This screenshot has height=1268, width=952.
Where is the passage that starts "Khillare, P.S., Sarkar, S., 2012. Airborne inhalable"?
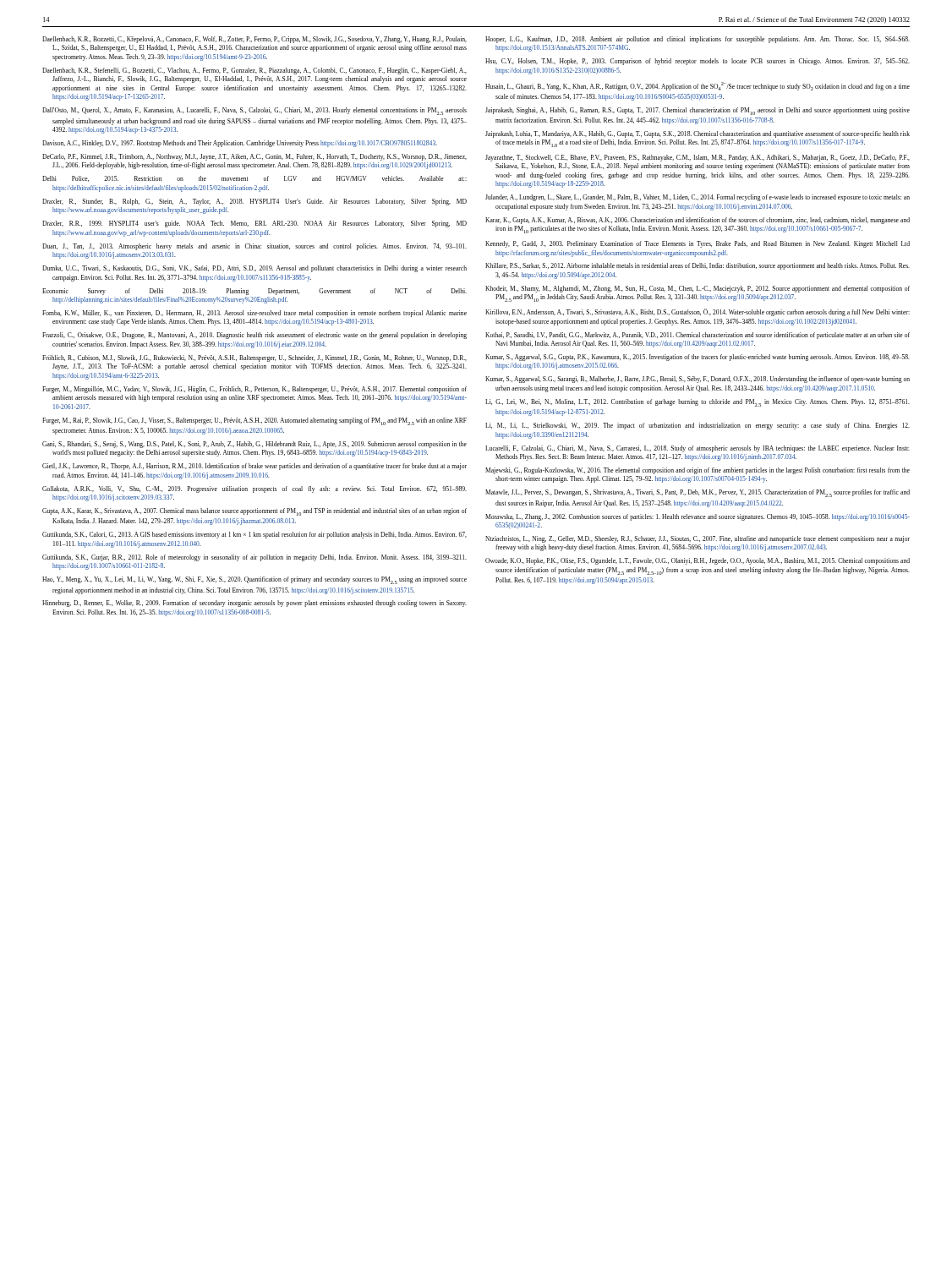[698, 271]
